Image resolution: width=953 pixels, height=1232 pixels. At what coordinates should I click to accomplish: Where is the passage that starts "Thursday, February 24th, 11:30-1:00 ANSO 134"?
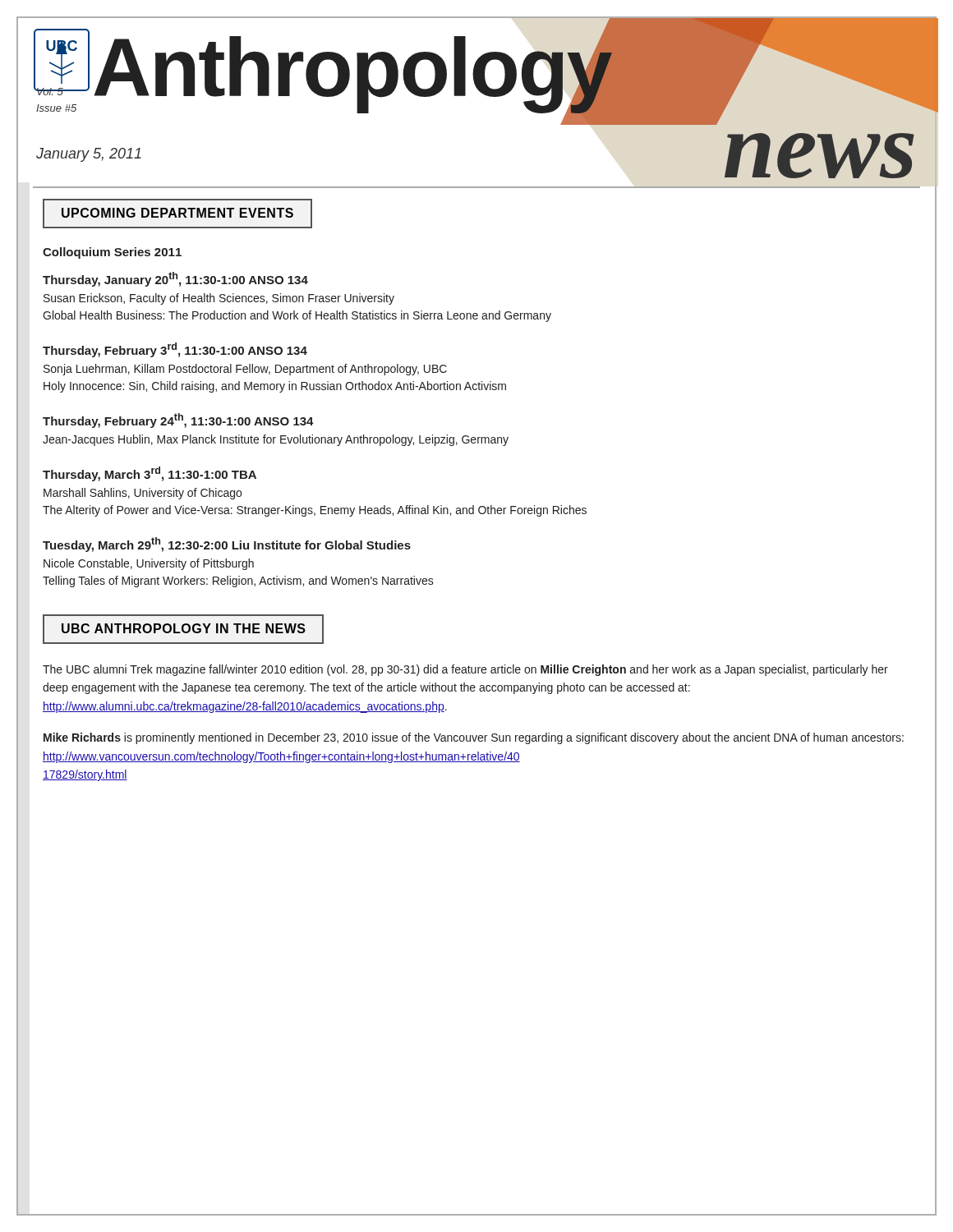[x=476, y=430]
